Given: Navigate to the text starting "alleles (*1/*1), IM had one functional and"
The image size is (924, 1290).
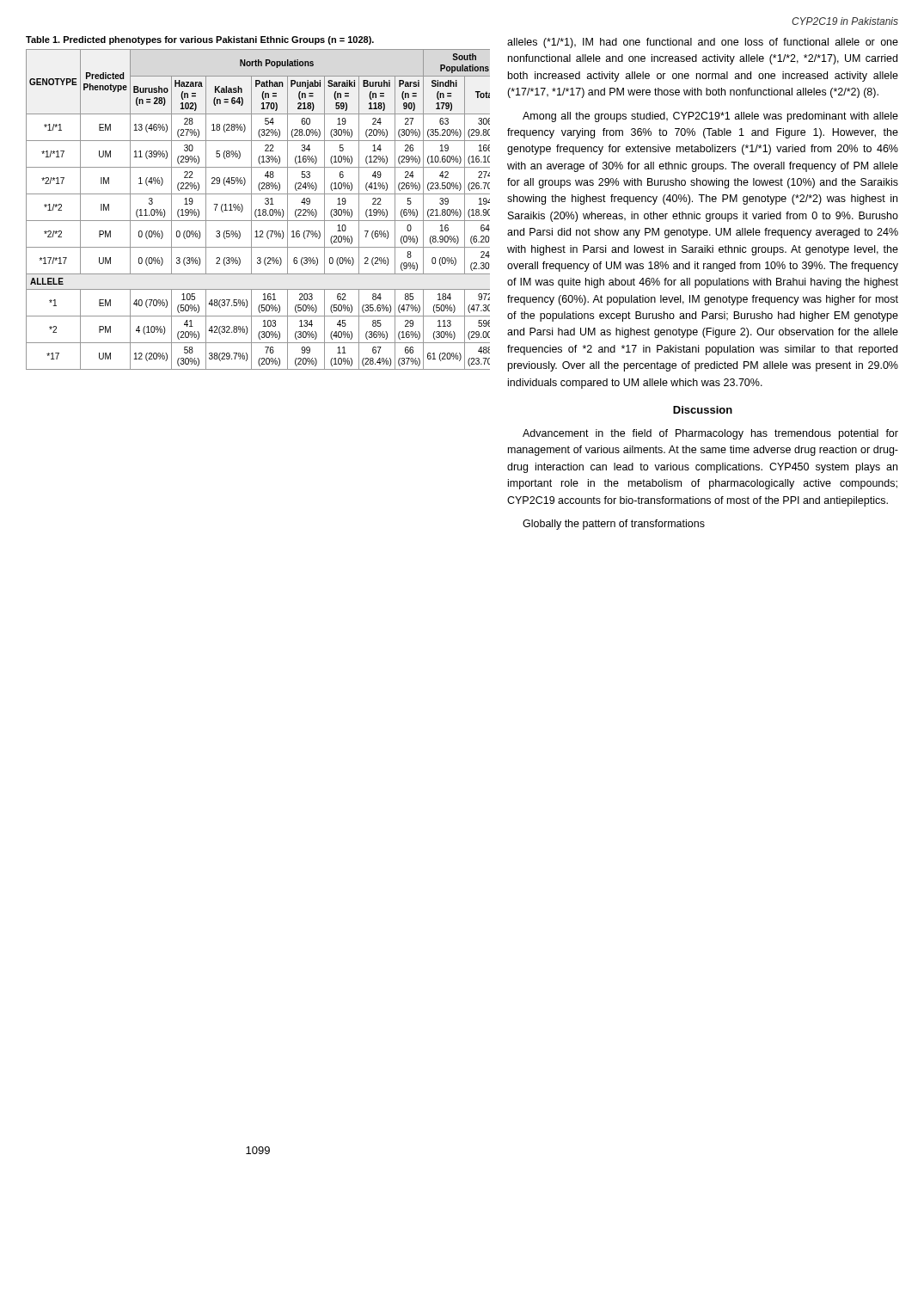Looking at the screenshot, I should (703, 67).
